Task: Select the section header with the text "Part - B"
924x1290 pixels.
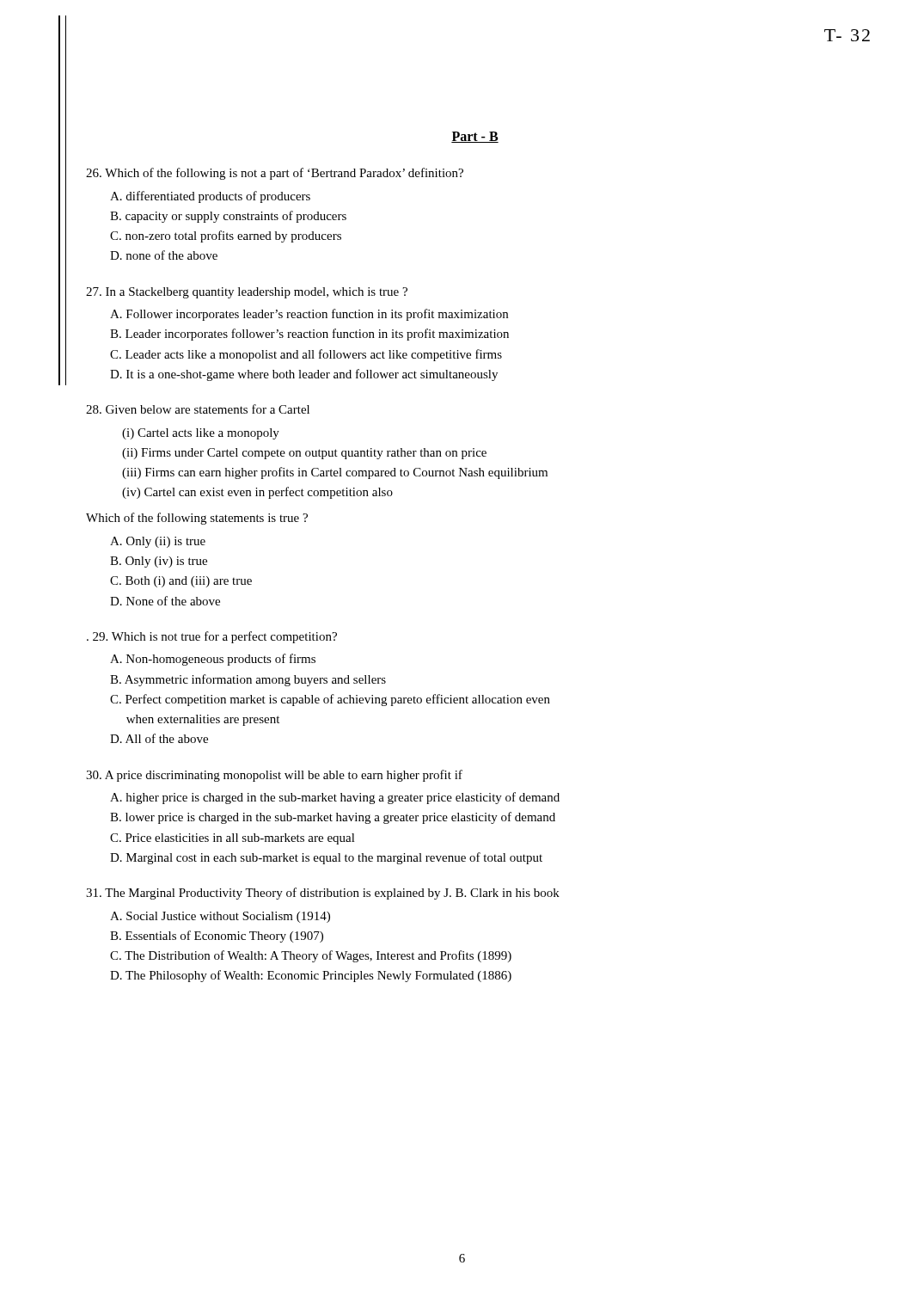Action: tap(475, 136)
